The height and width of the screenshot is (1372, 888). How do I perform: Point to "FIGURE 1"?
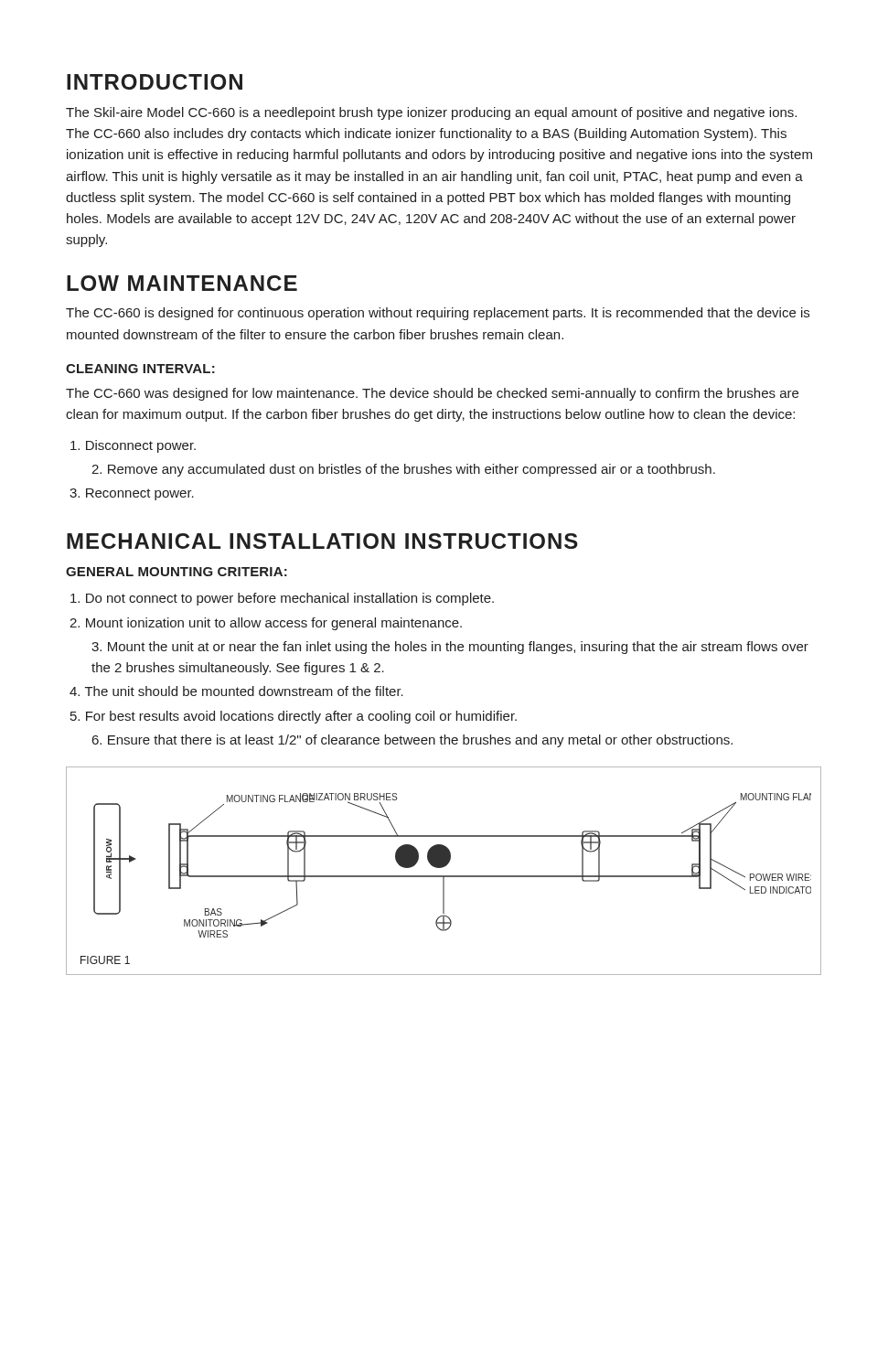(105, 961)
